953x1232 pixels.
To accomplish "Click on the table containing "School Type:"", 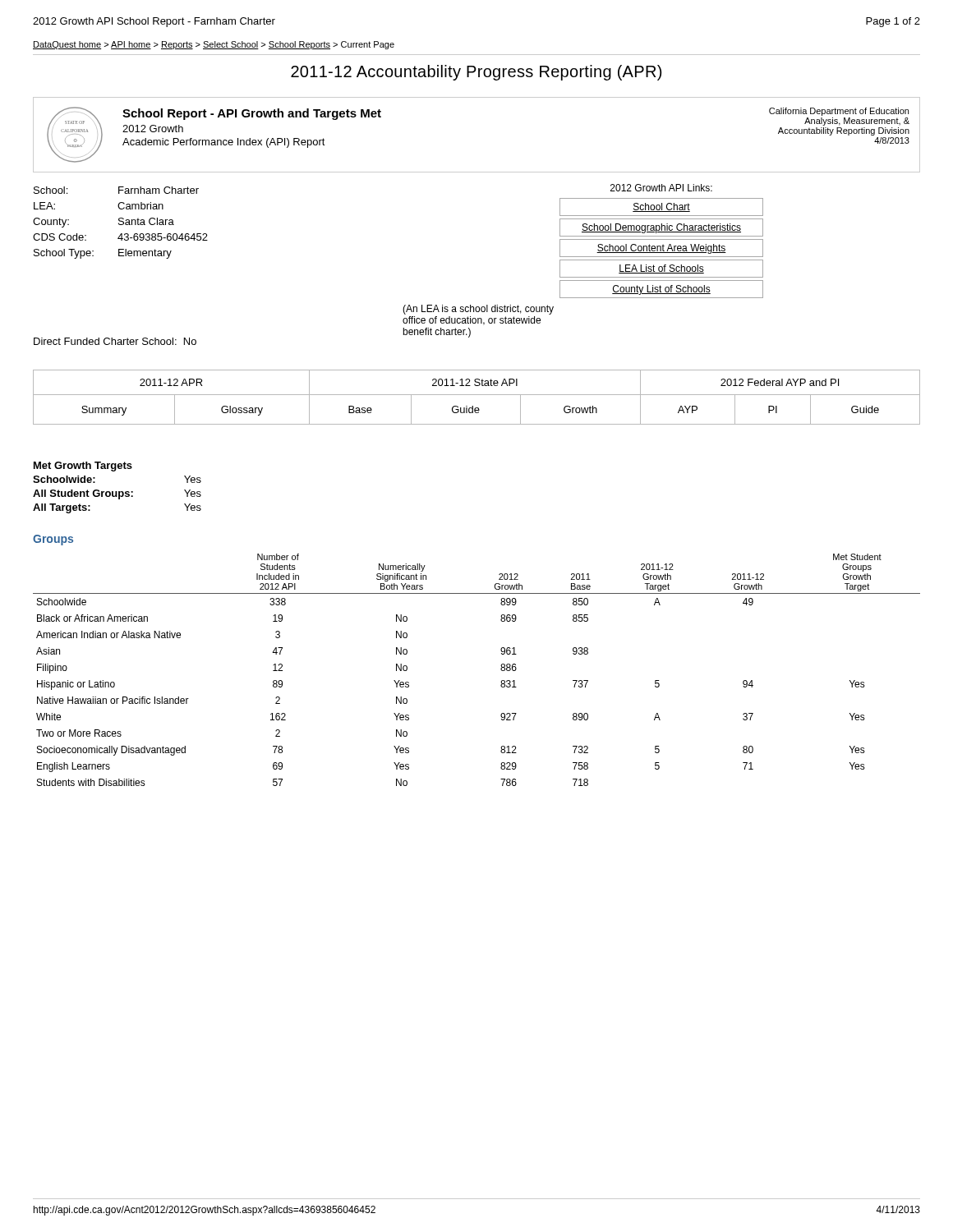I will point(120,221).
